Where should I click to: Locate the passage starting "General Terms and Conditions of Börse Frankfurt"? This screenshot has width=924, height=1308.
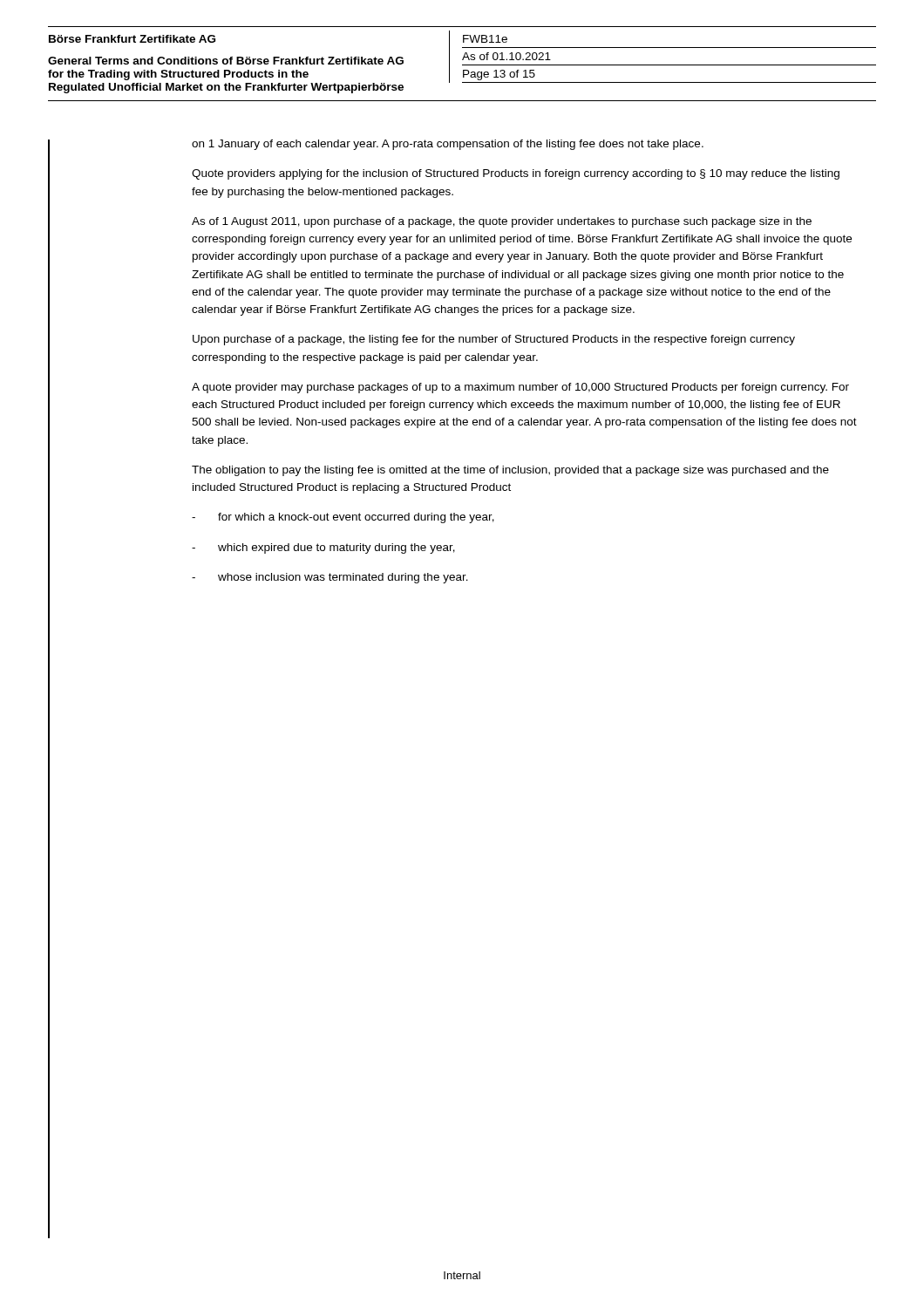pos(226,61)
